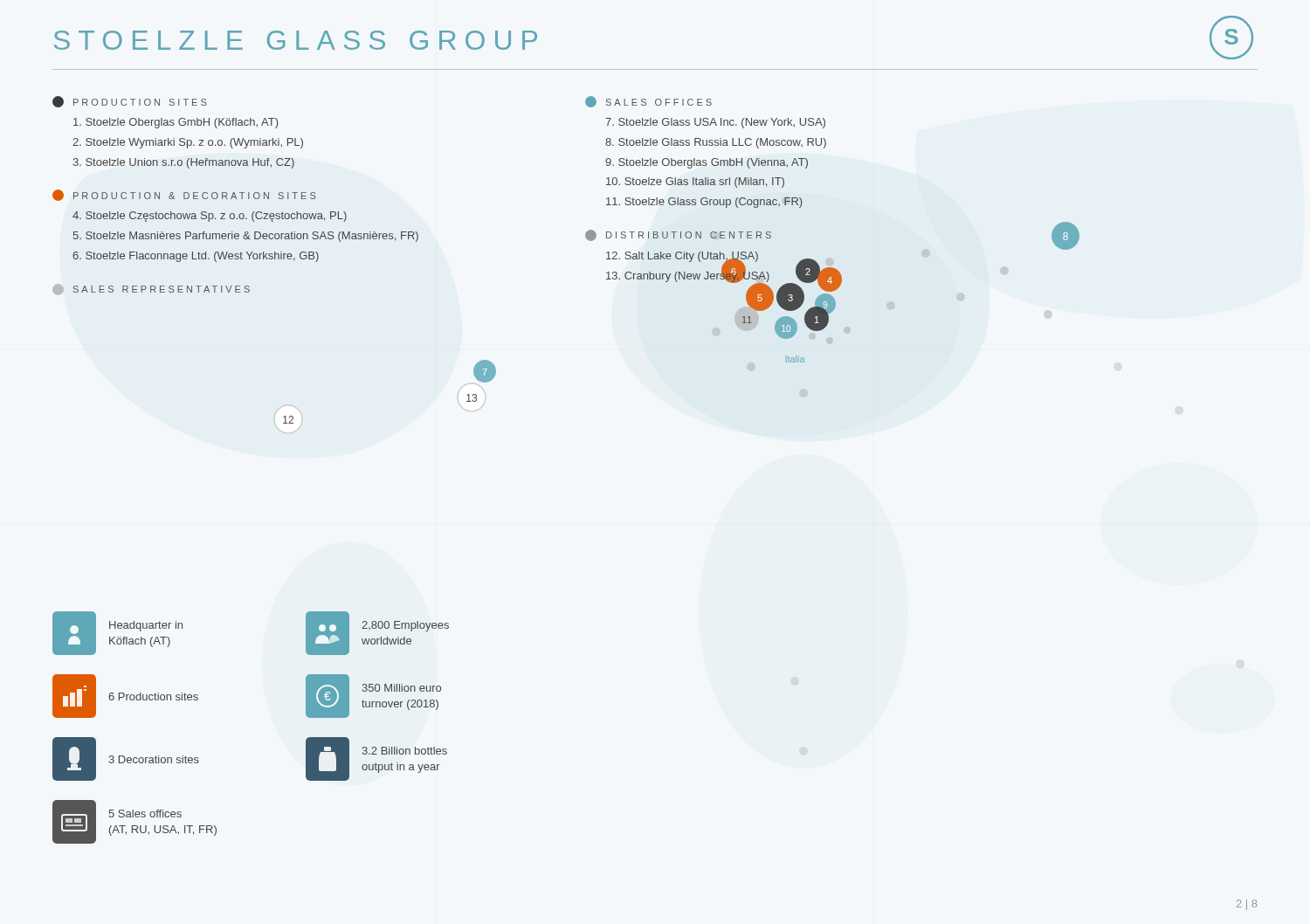Locate the map
This screenshot has height=924, width=1310.
[x=655, y=462]
